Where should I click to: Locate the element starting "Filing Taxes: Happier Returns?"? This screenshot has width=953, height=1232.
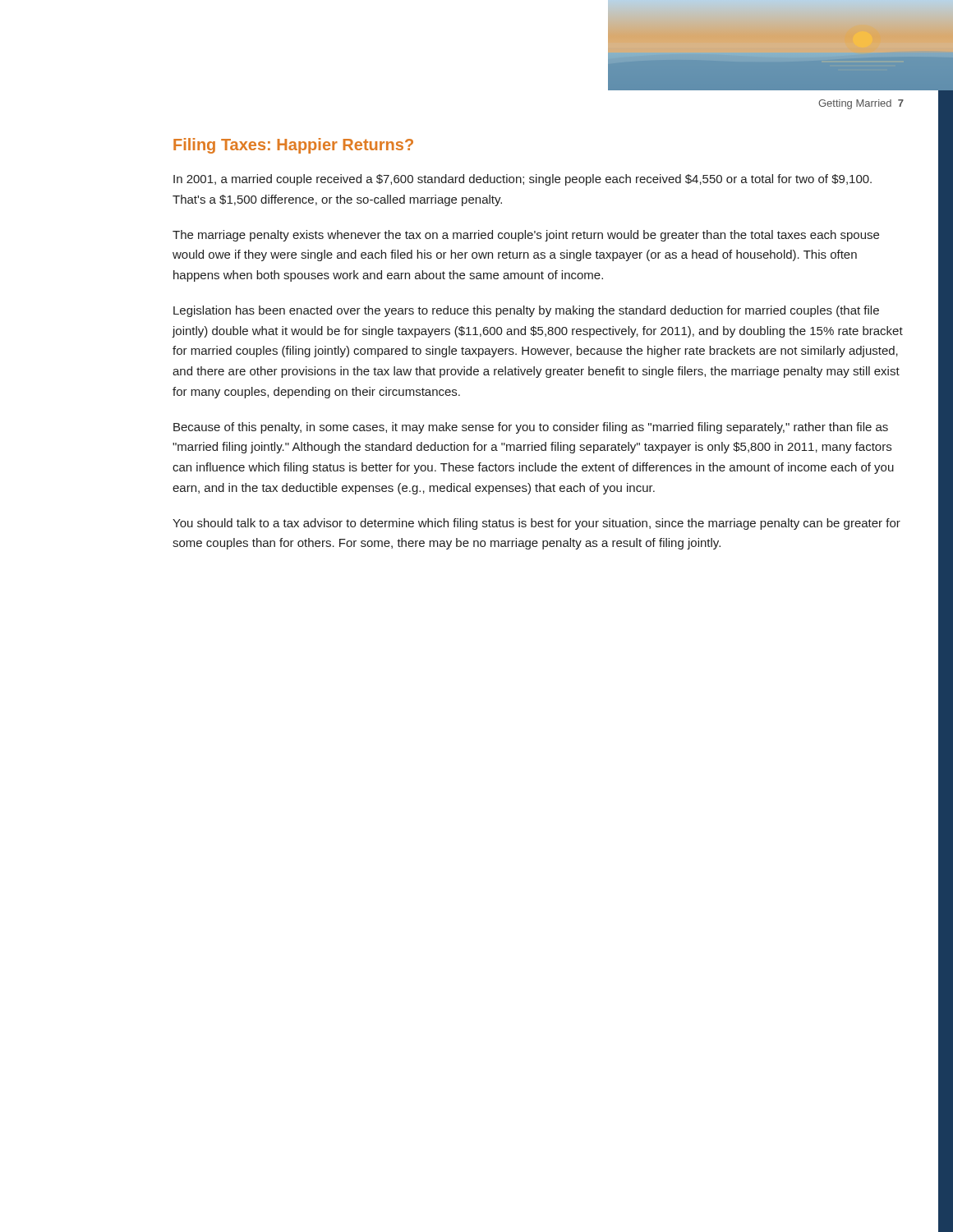click(x=293, y=145)
